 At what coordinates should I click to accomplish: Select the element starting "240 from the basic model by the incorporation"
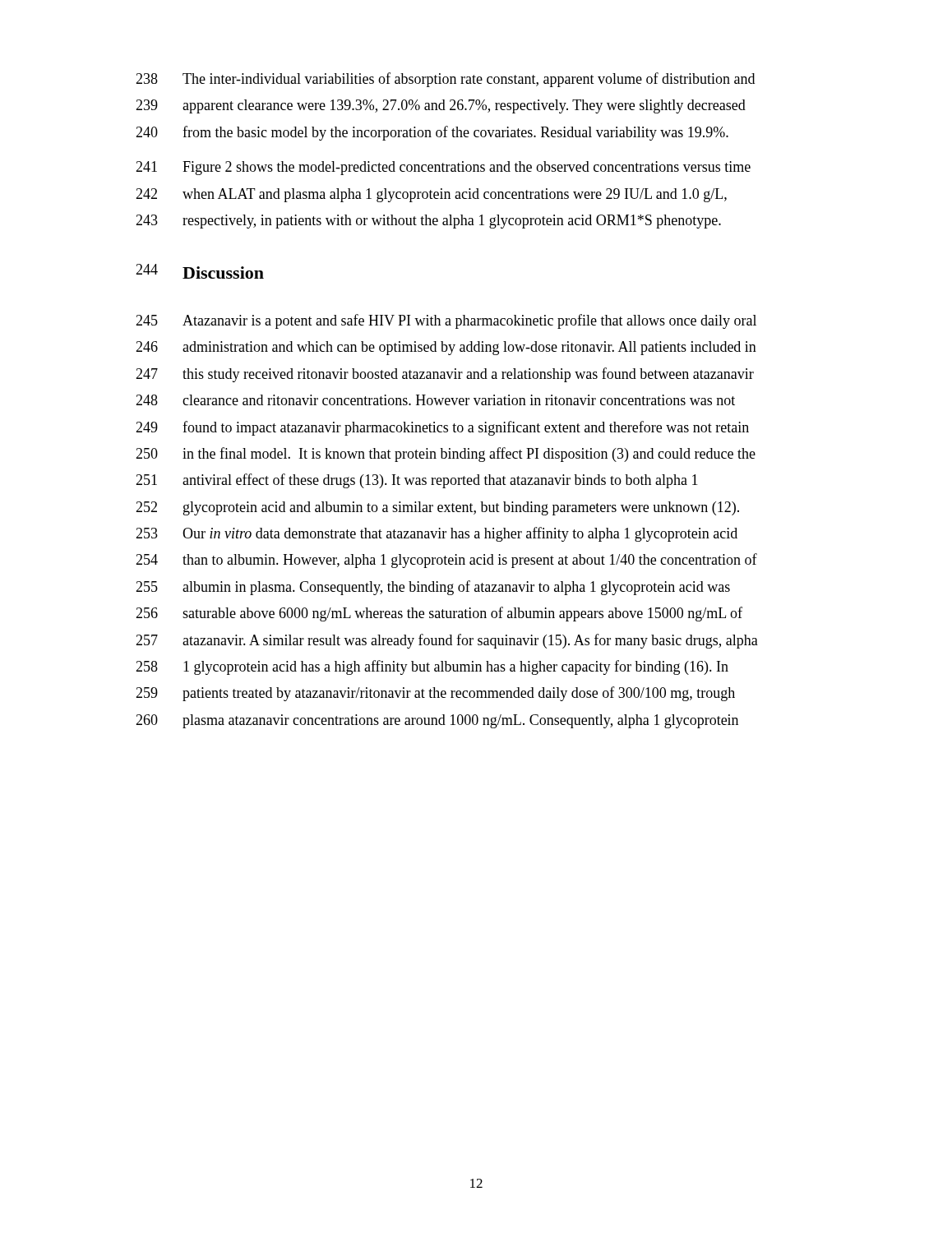tap(476, 132)
